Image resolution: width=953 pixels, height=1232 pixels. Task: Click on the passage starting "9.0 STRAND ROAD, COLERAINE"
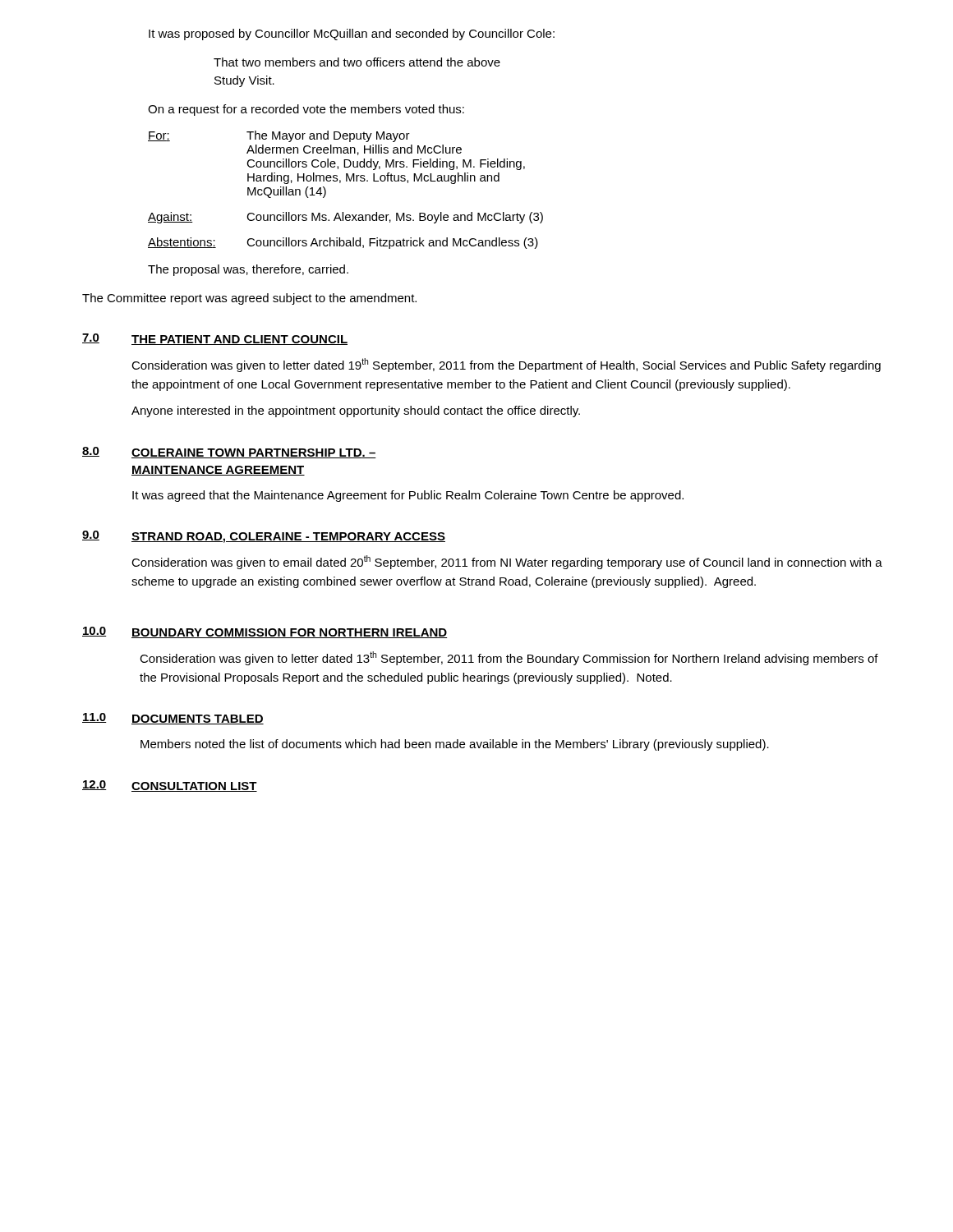click(x=264, y=536)
